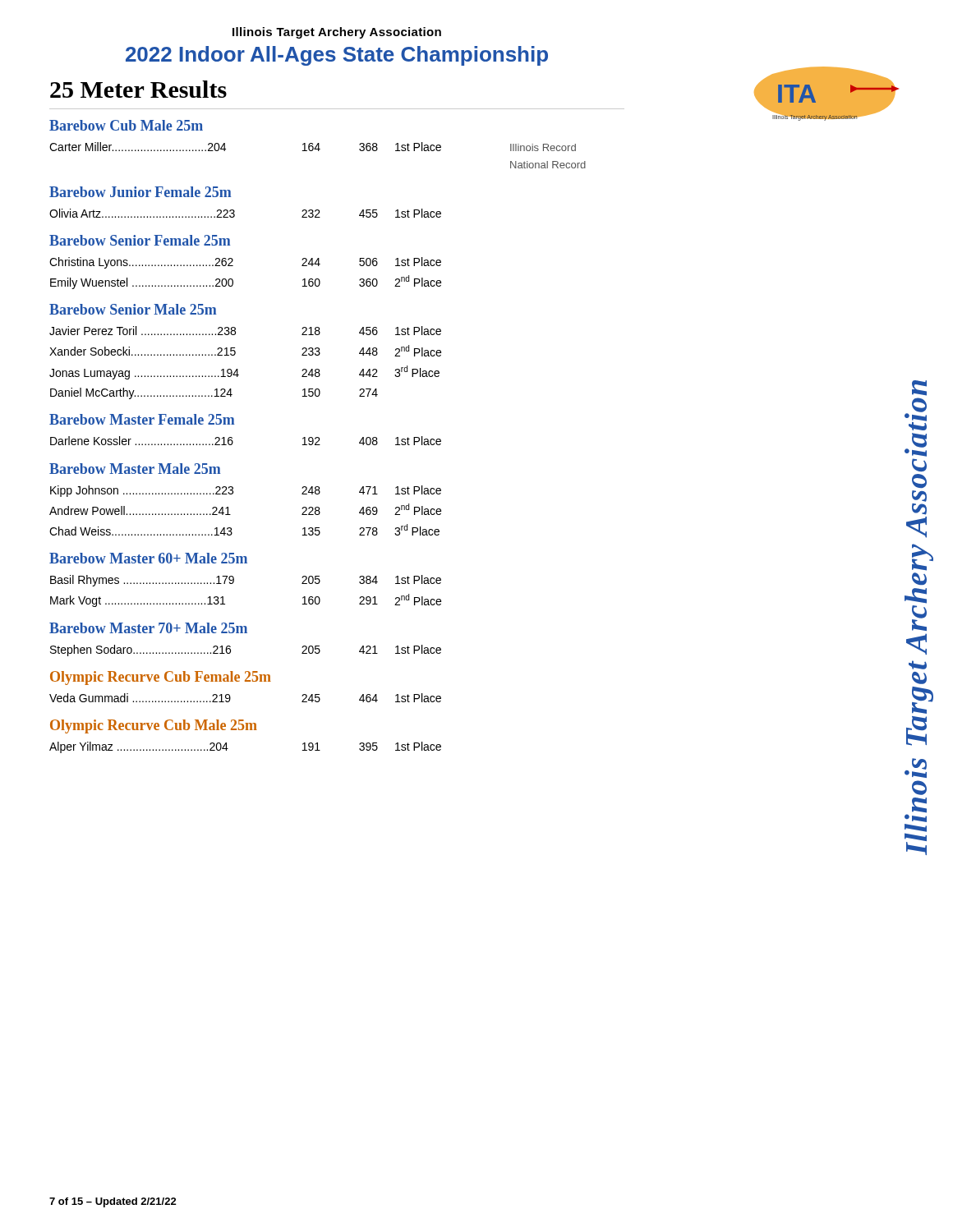
Task: Navigate to the block starting "Javier Perez Toril ........................238"
Action: coord(94,331)
